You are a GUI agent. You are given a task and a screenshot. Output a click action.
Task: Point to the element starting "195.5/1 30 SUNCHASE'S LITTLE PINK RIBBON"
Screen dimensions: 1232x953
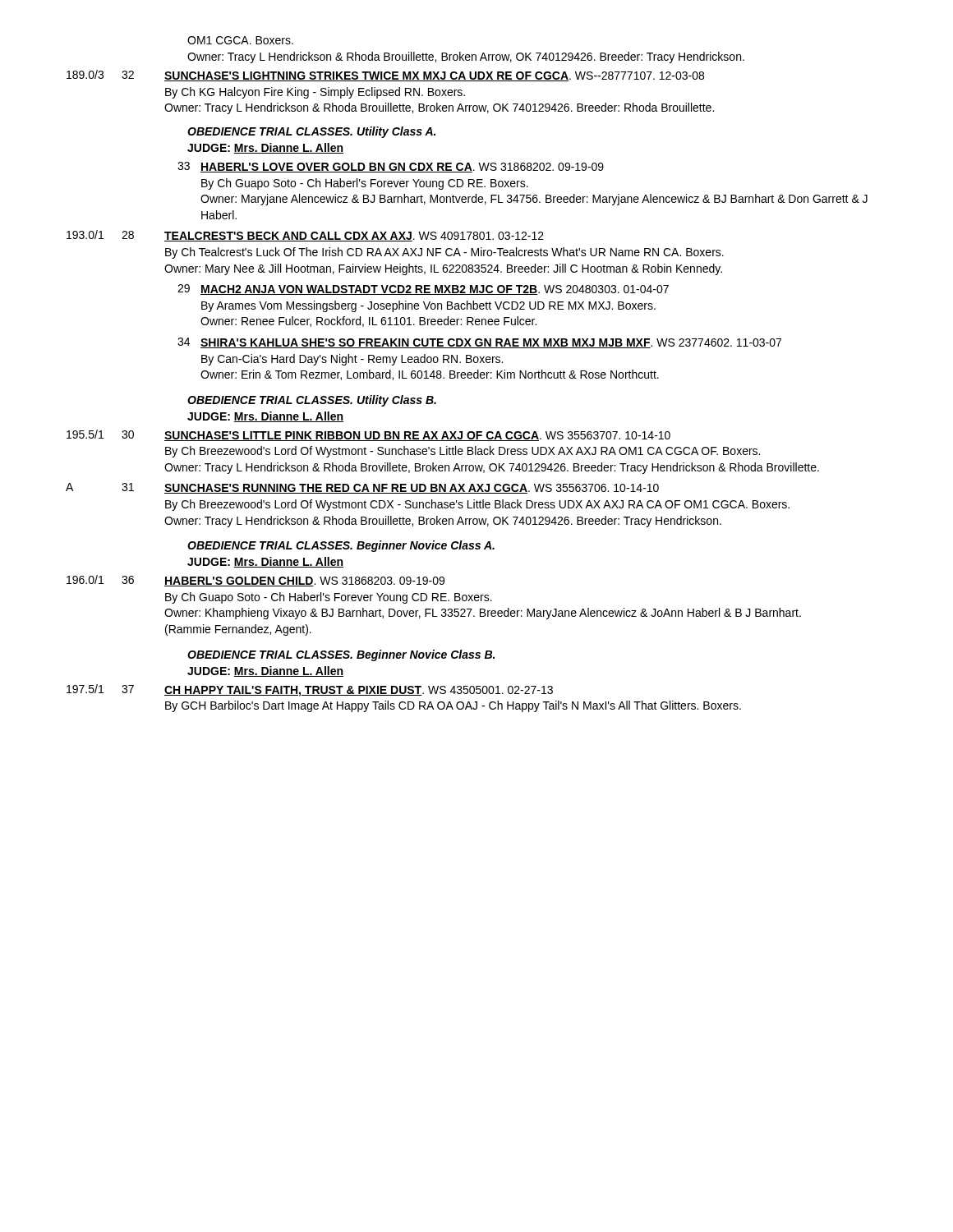(485, 452)
